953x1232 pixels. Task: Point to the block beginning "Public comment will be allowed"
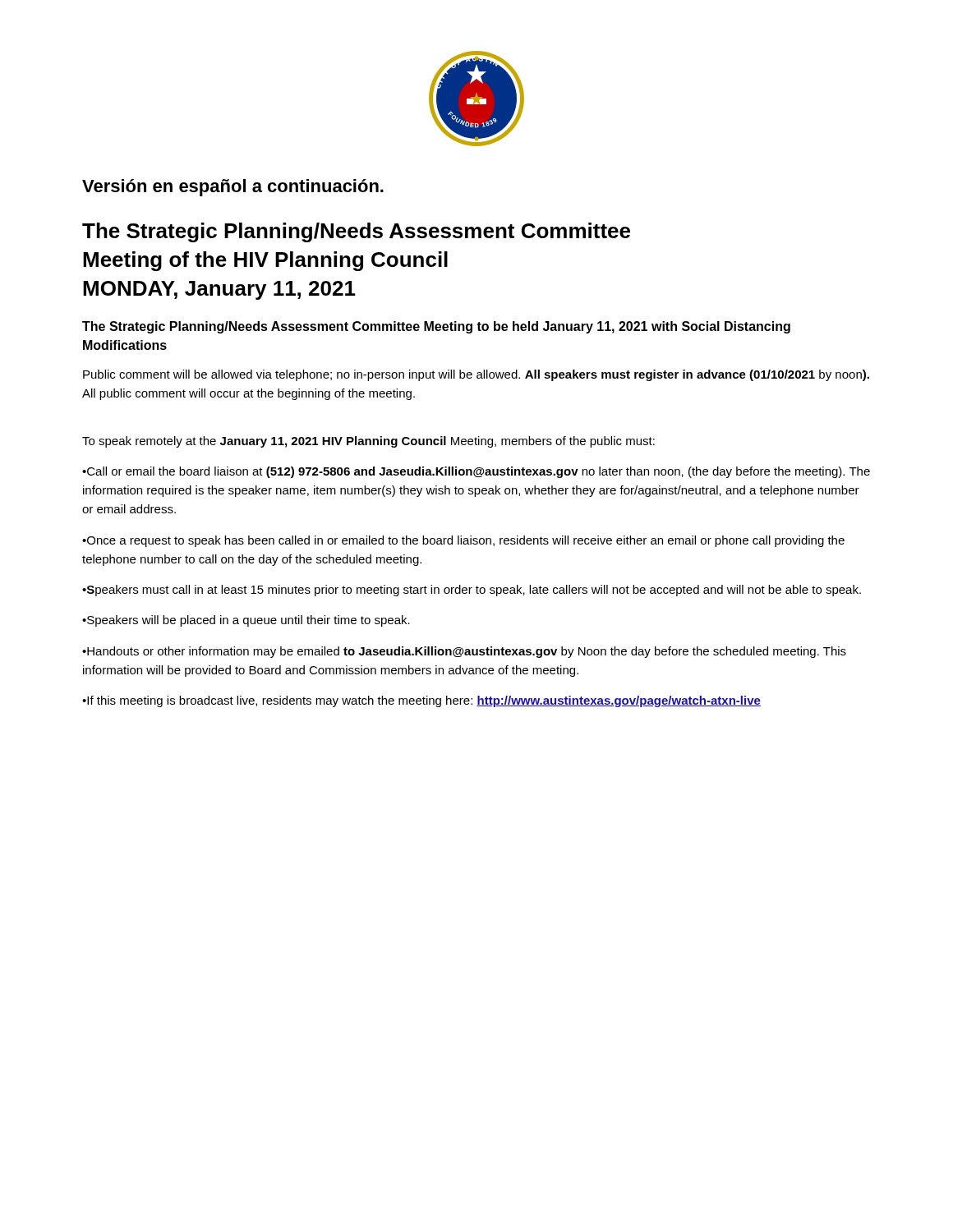point(476,384)
